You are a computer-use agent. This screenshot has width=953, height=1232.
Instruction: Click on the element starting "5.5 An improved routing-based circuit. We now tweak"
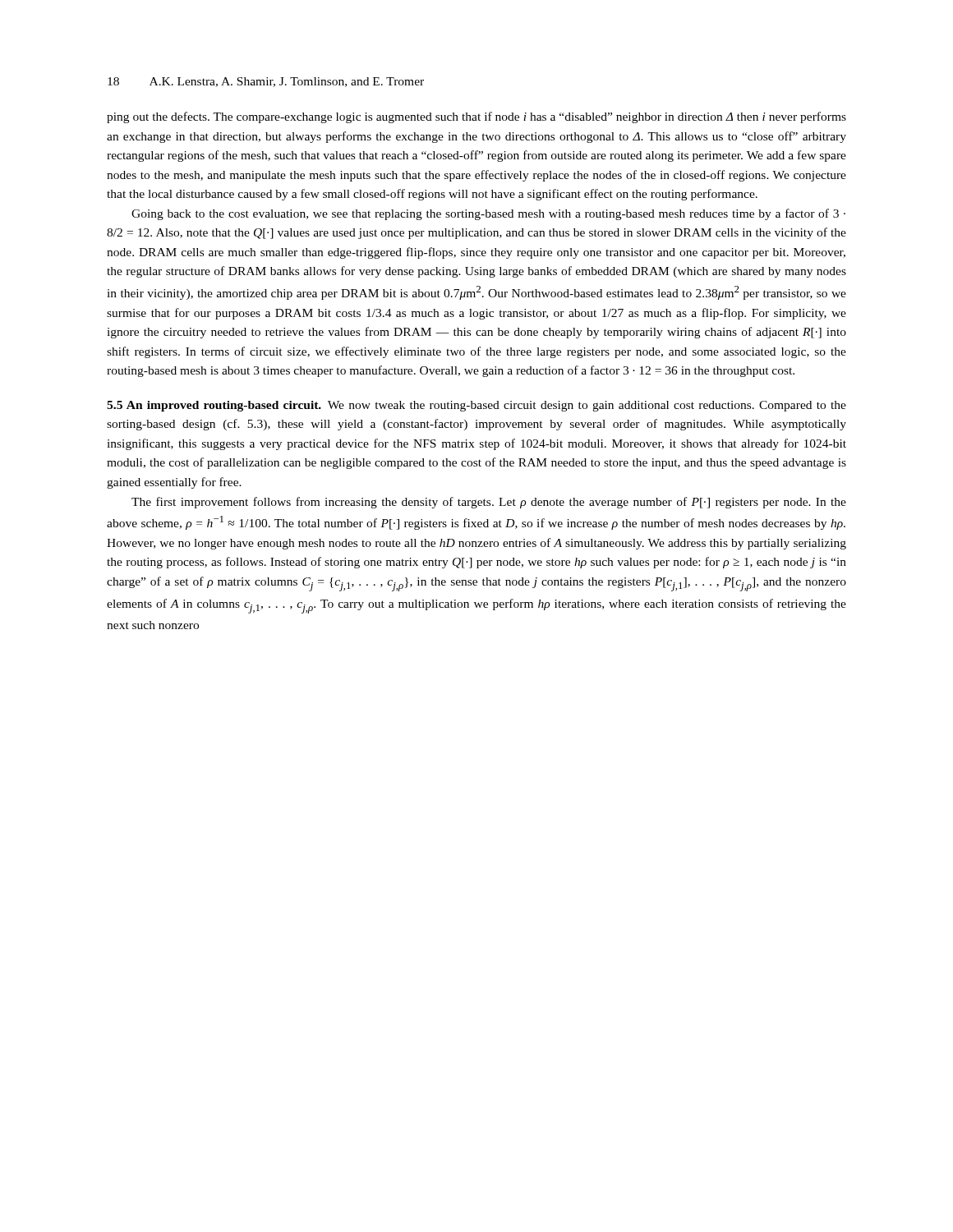(x=476, y=443)
